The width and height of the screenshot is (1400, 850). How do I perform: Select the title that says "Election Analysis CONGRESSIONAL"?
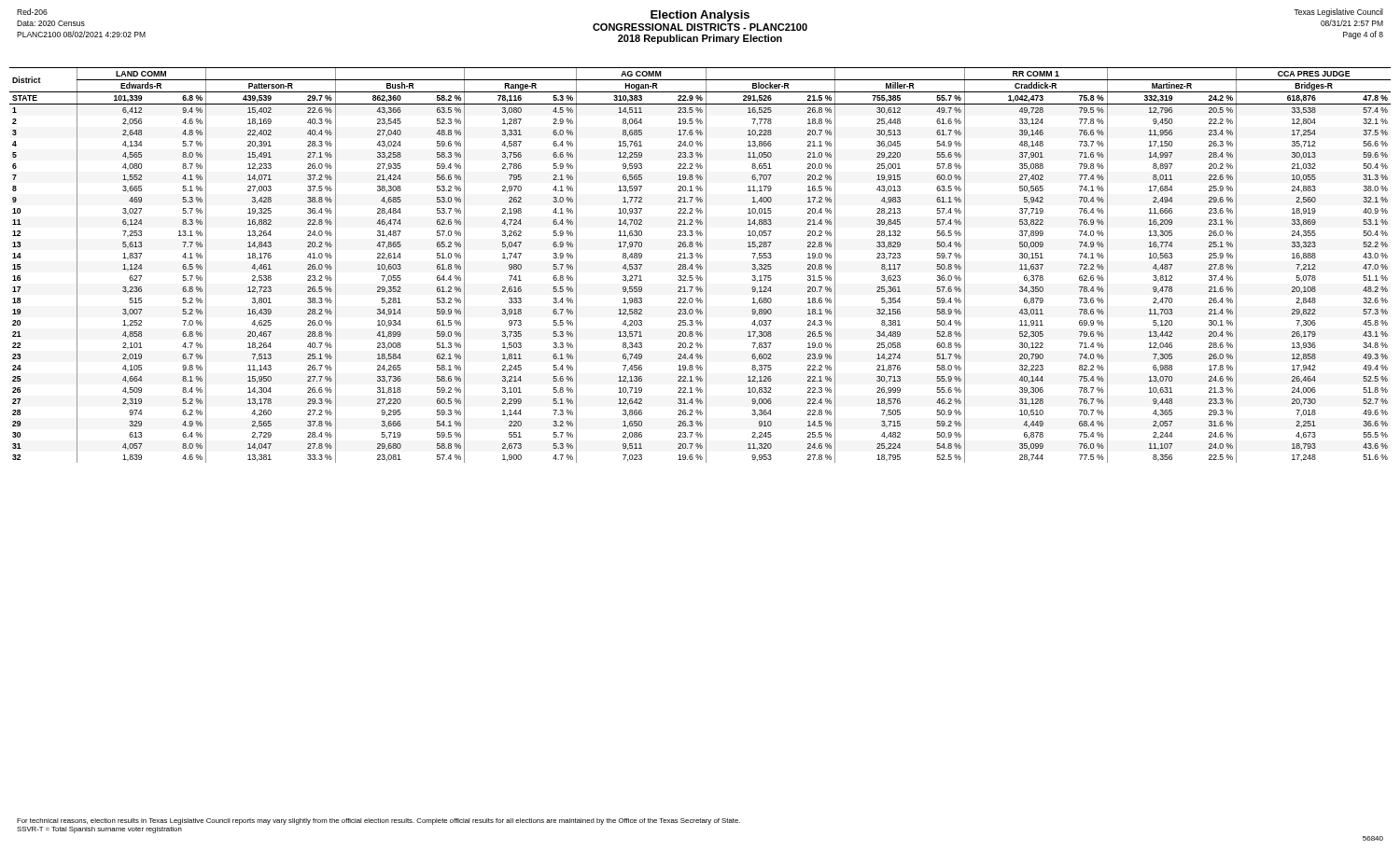point(700,26)
